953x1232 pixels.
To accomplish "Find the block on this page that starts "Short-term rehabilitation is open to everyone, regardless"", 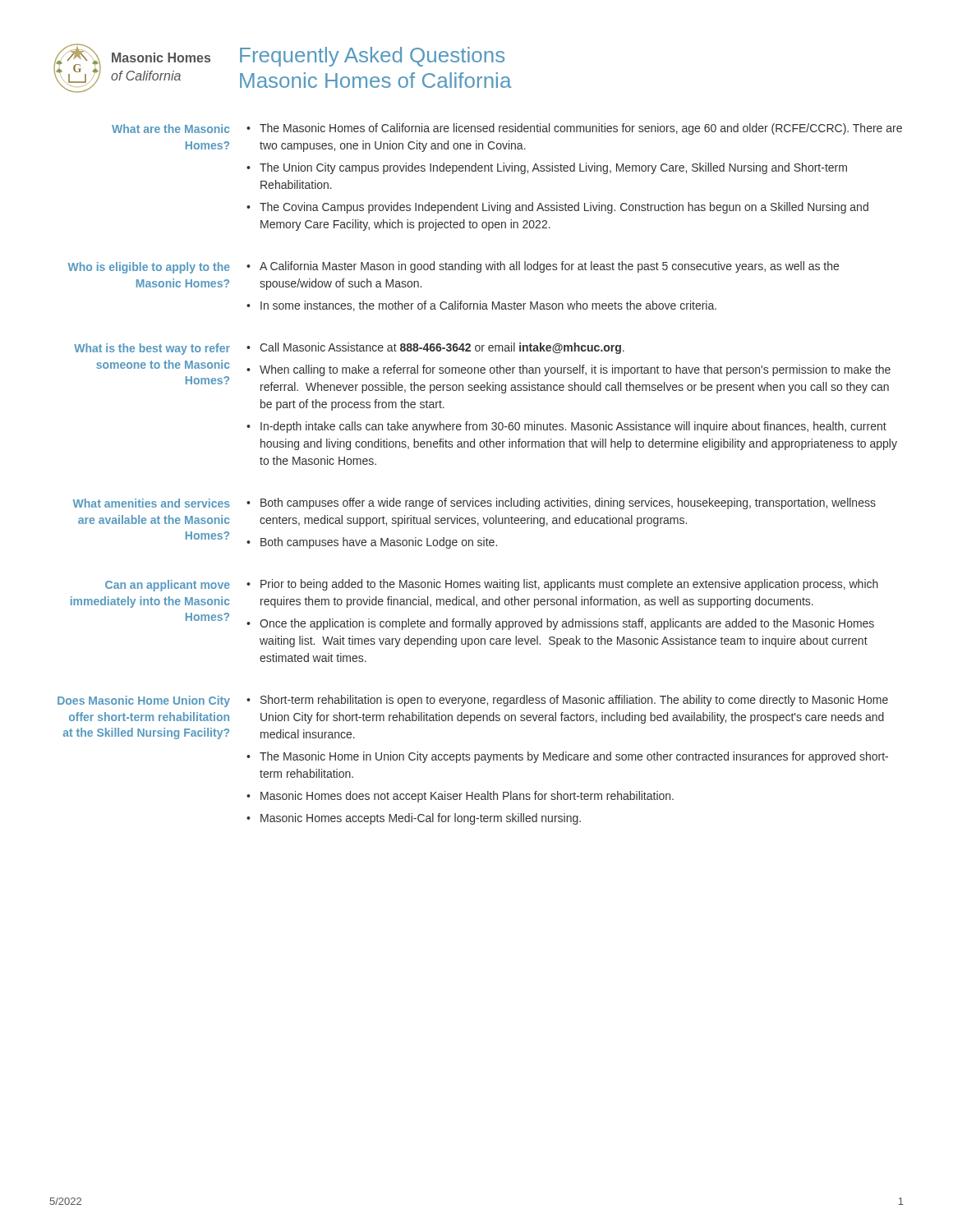I will (x=575, y=717).
